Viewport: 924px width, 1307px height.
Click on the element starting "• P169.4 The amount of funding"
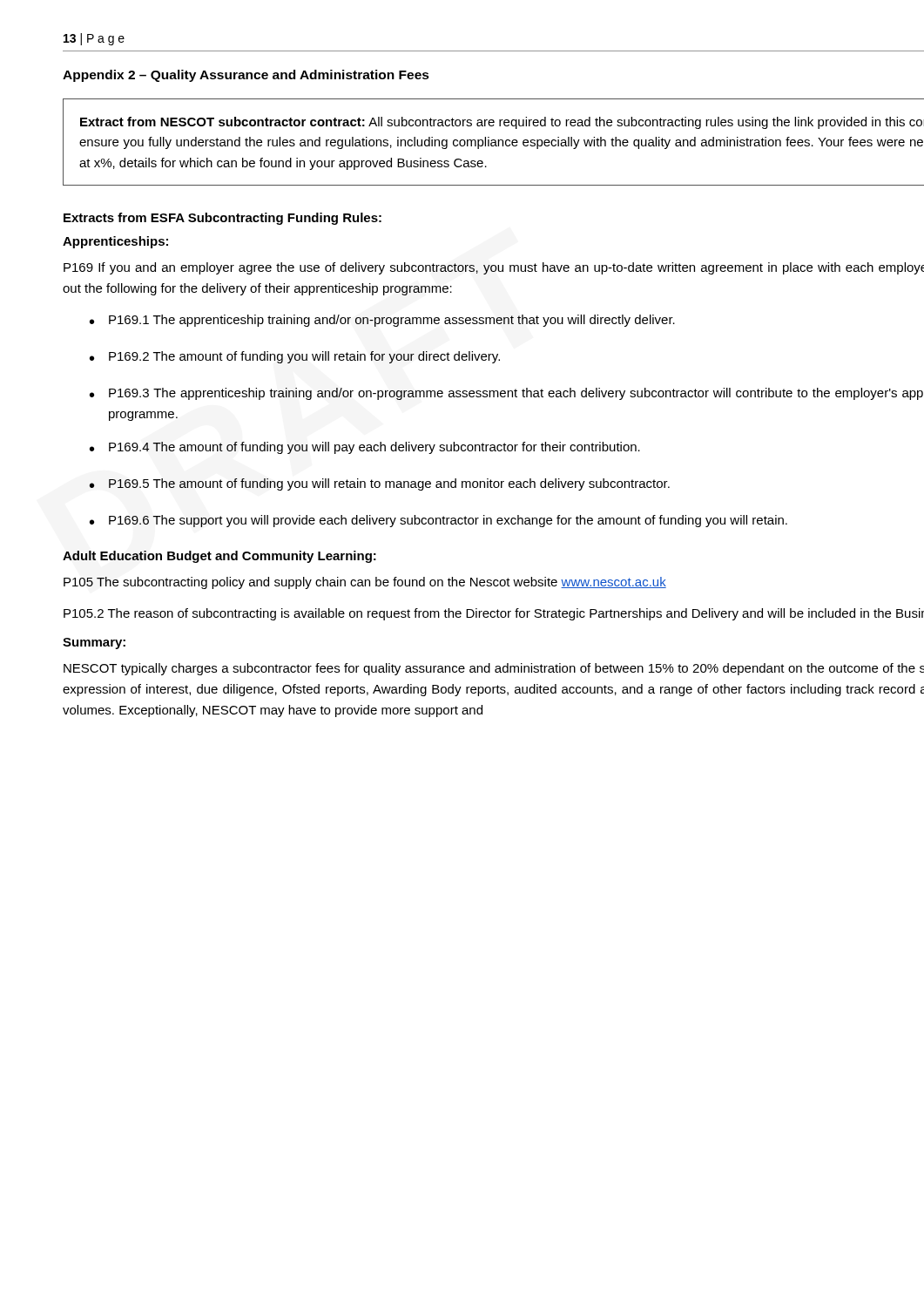coord(365,448)
